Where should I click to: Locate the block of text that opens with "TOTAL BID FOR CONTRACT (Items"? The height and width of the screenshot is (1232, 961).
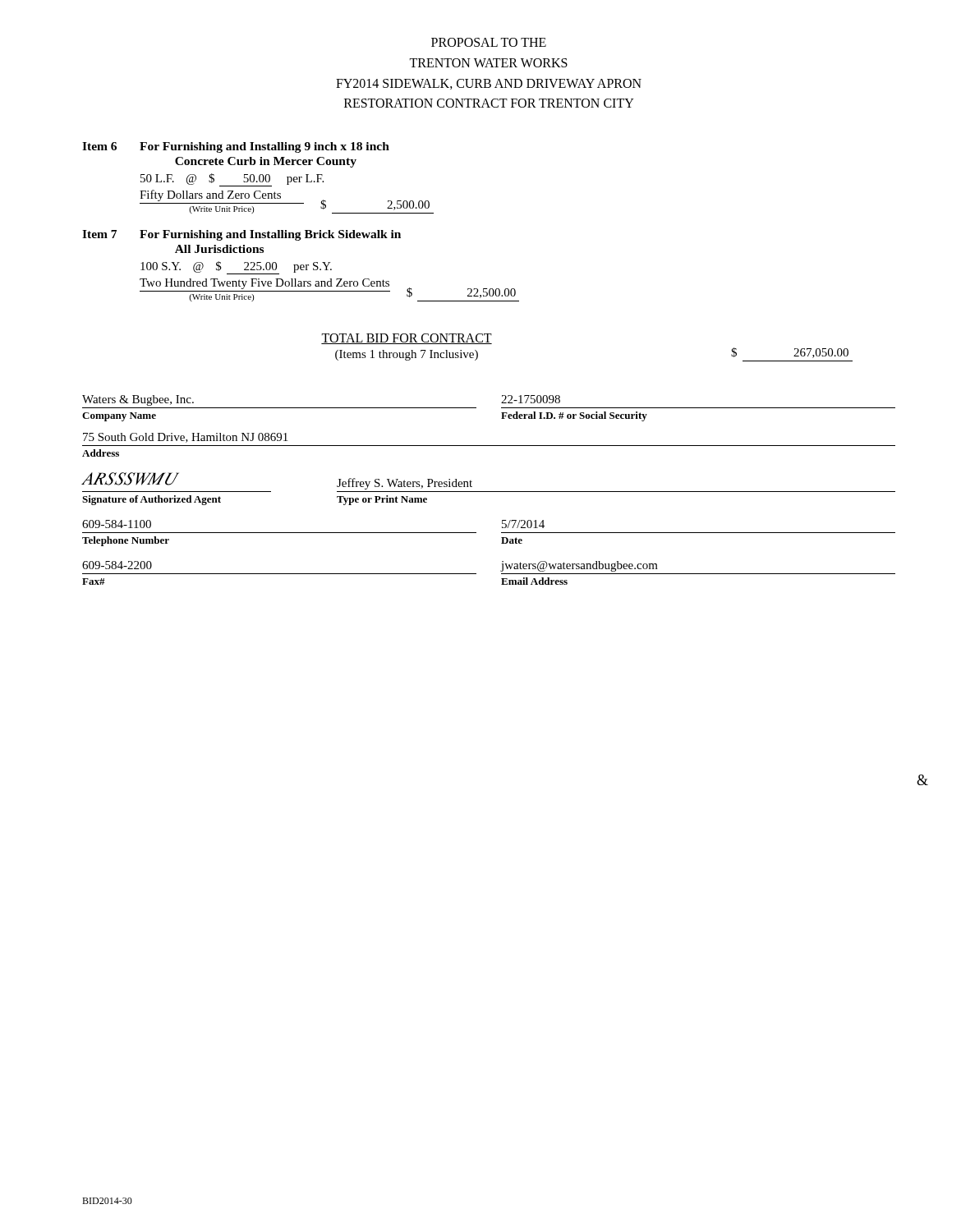pos(489,346)
